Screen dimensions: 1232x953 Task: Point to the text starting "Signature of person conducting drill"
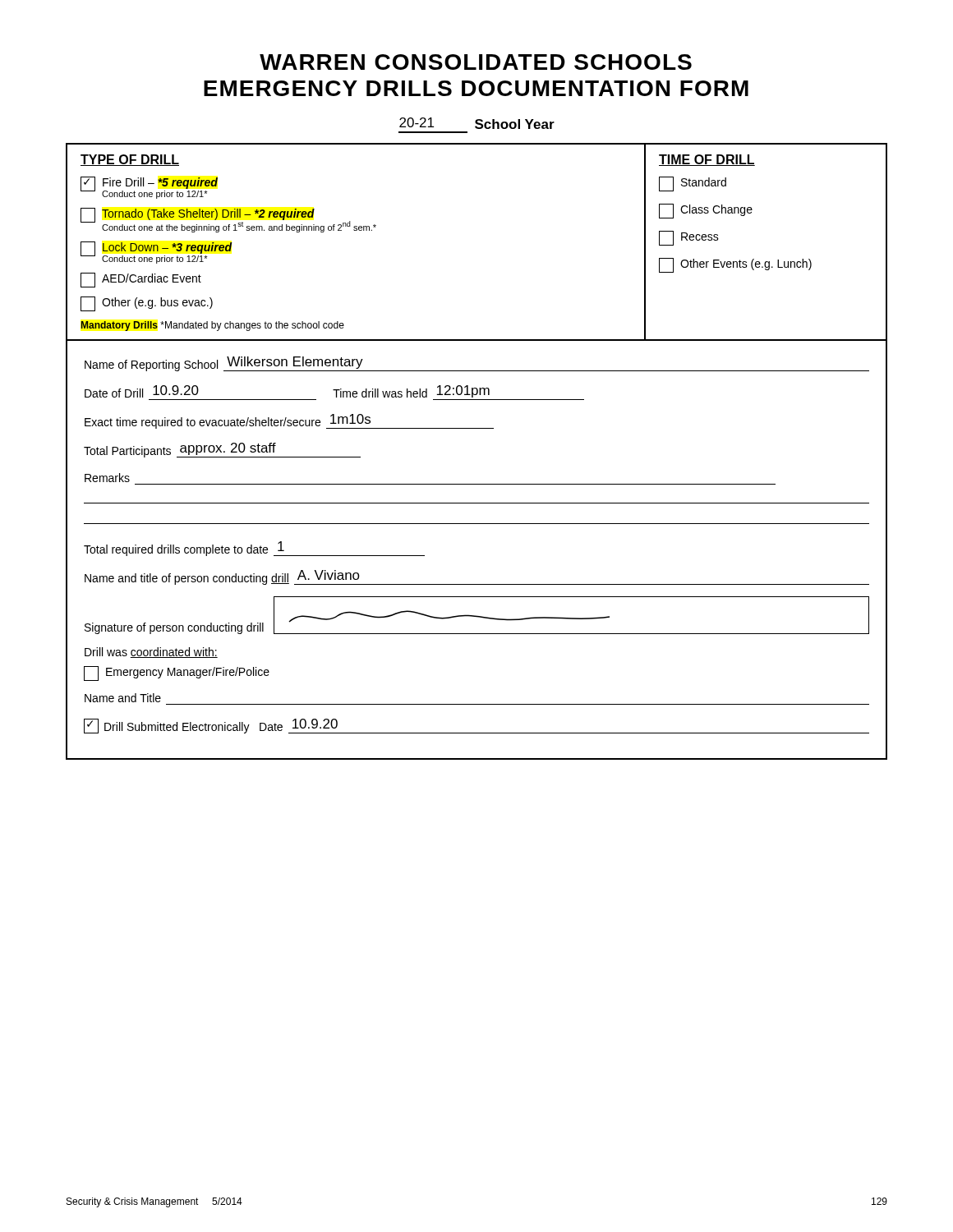click(x=476, y=615)
